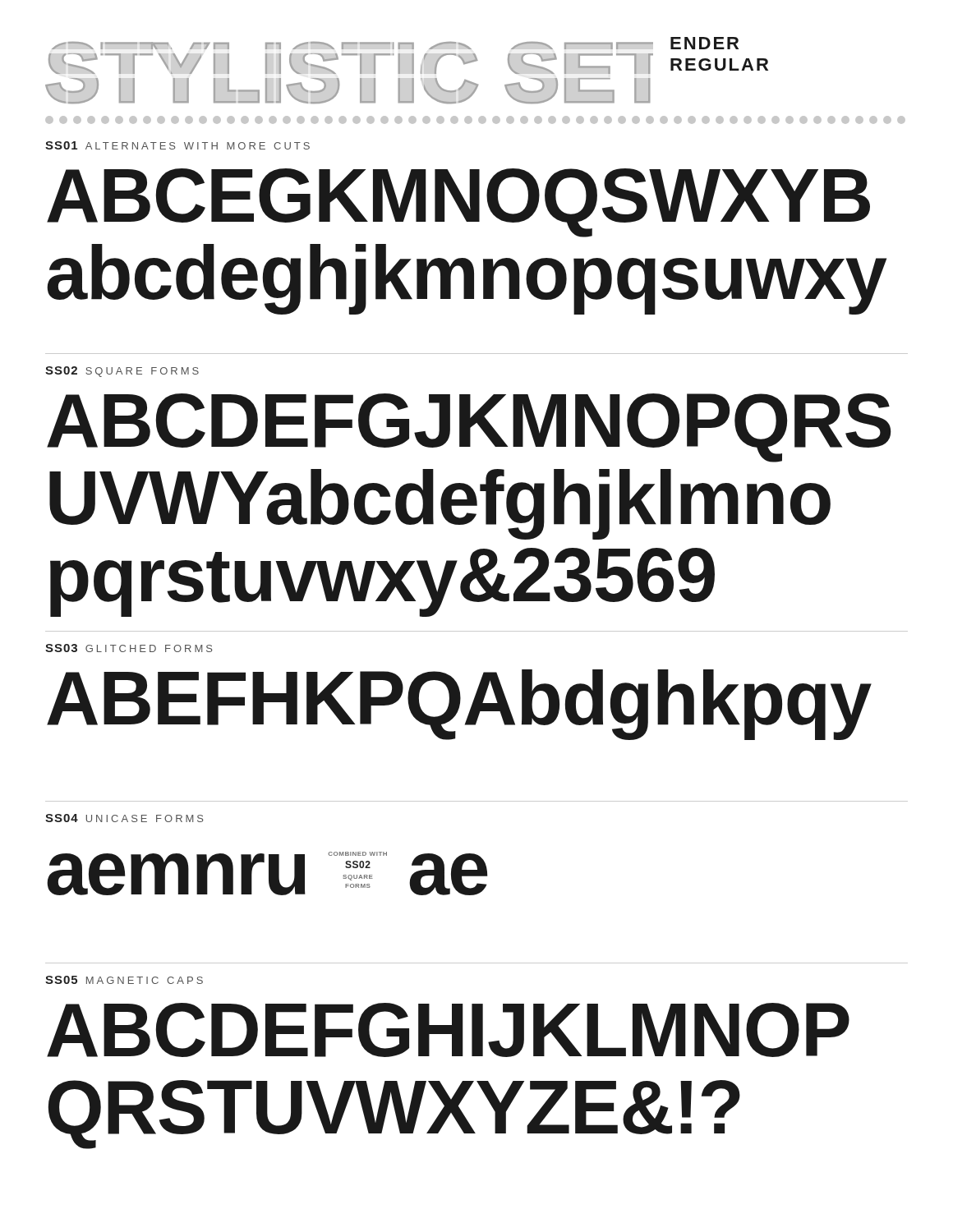Find "ABCEGKMNОQSWXYB abcdeghjkmnopqsuwxy" on this page
This screenshot has height=1232, width=953.
476,235
